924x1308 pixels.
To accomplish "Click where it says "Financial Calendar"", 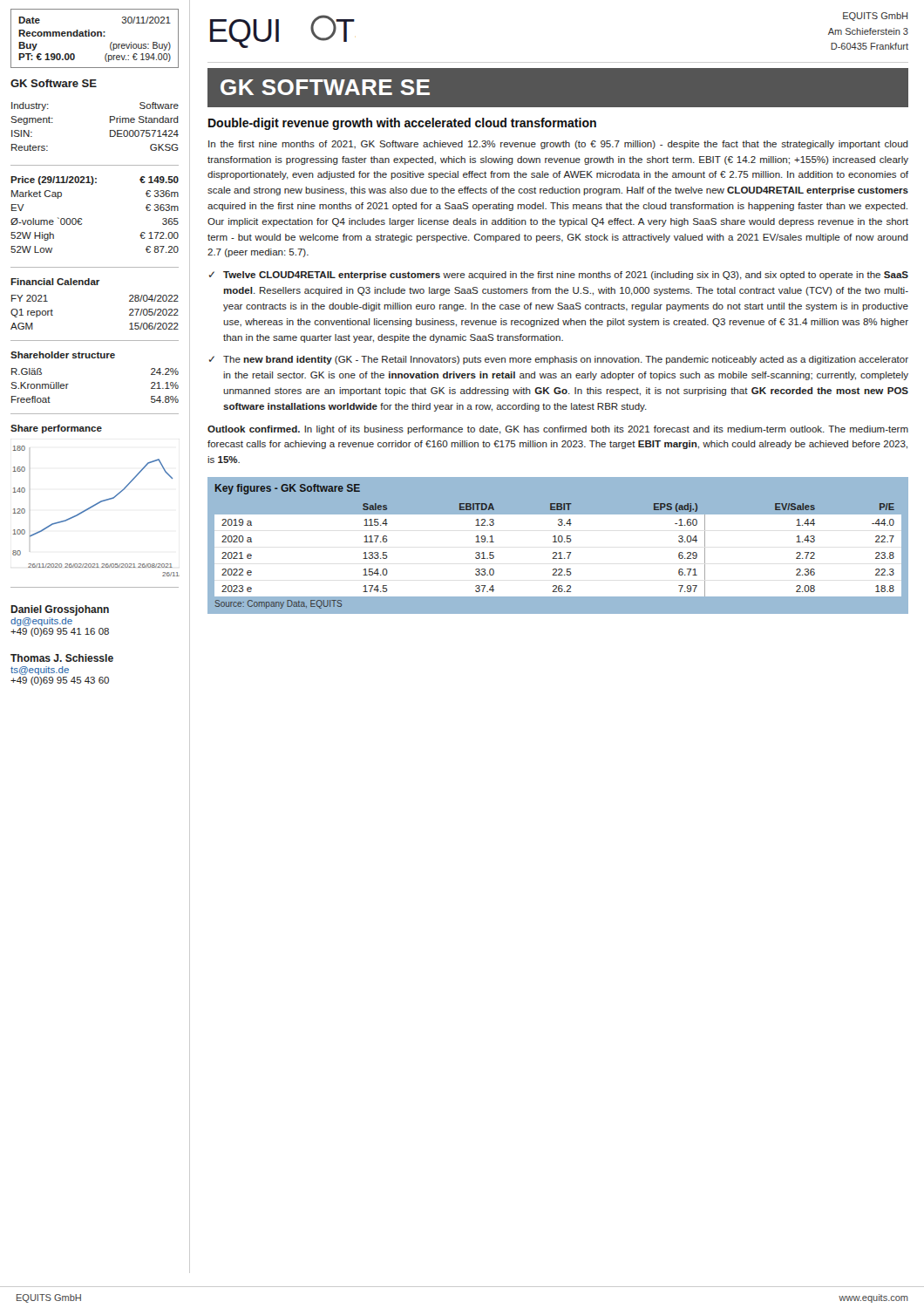I will tap(55, 282).
